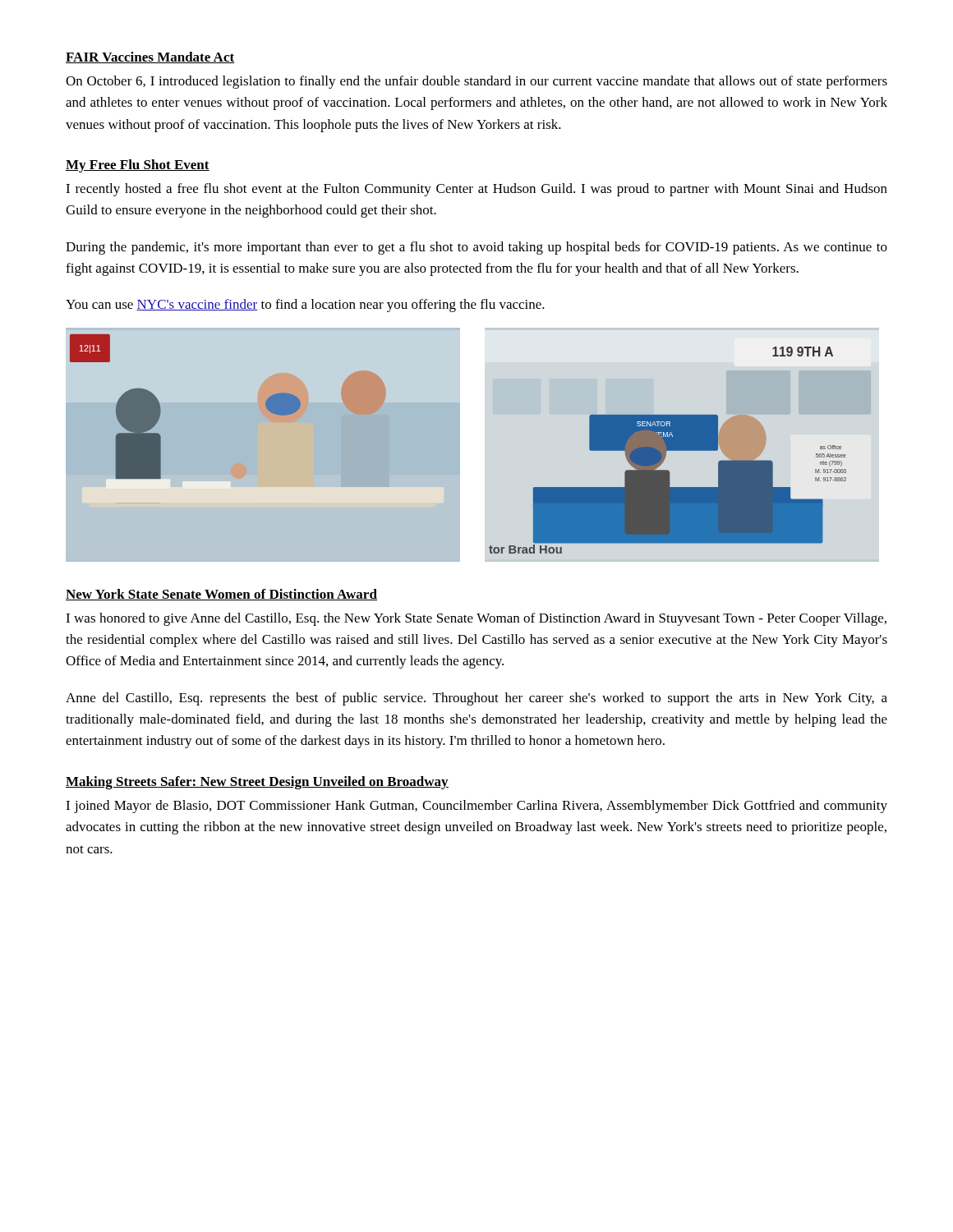Select the region starting "New York State Senate Women"
Image resolution: width=953 pixels, height=1232 pixels.
221,594
